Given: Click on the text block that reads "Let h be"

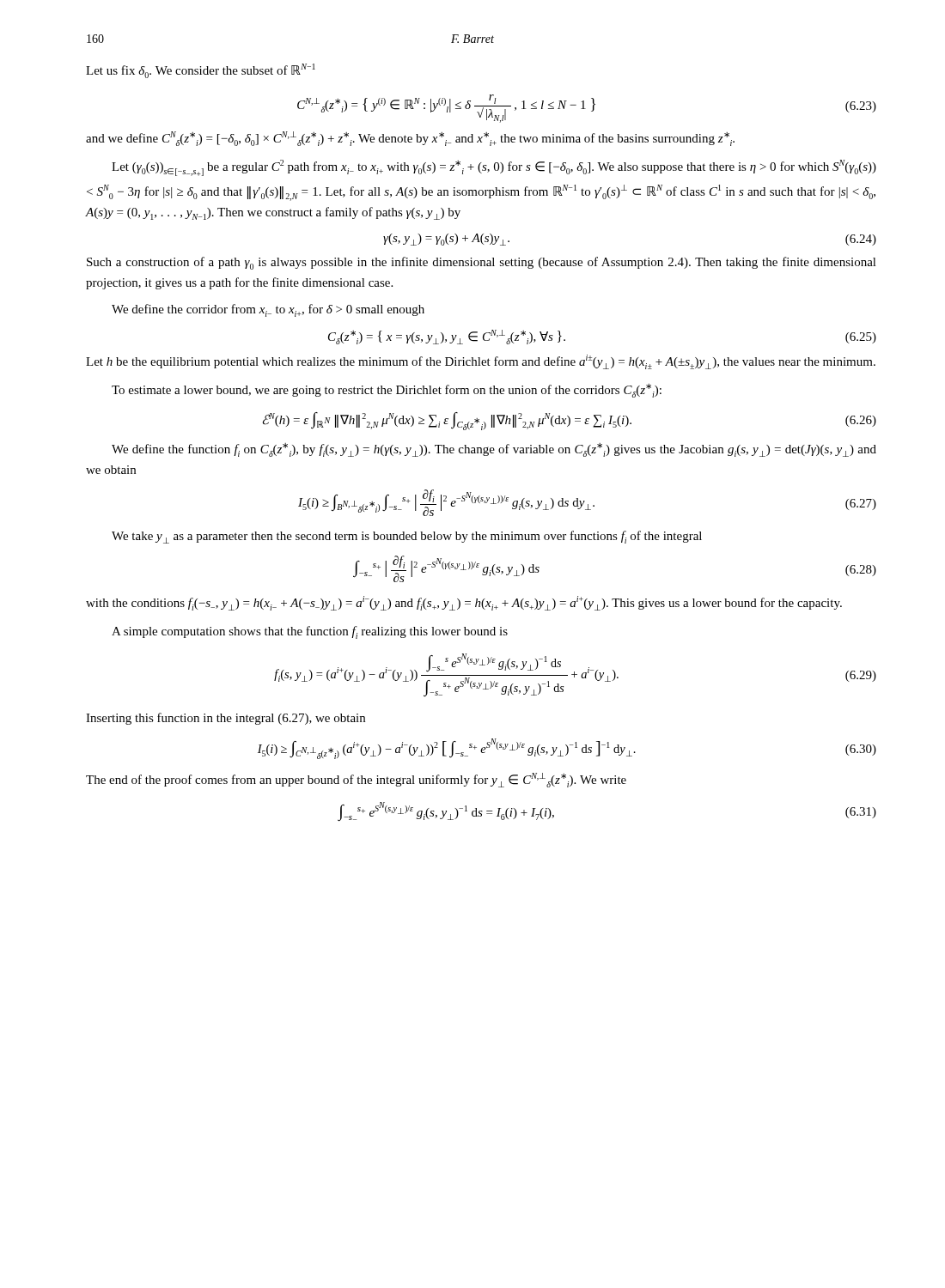Looking at the screenshot, I should [x=481, y=362].
